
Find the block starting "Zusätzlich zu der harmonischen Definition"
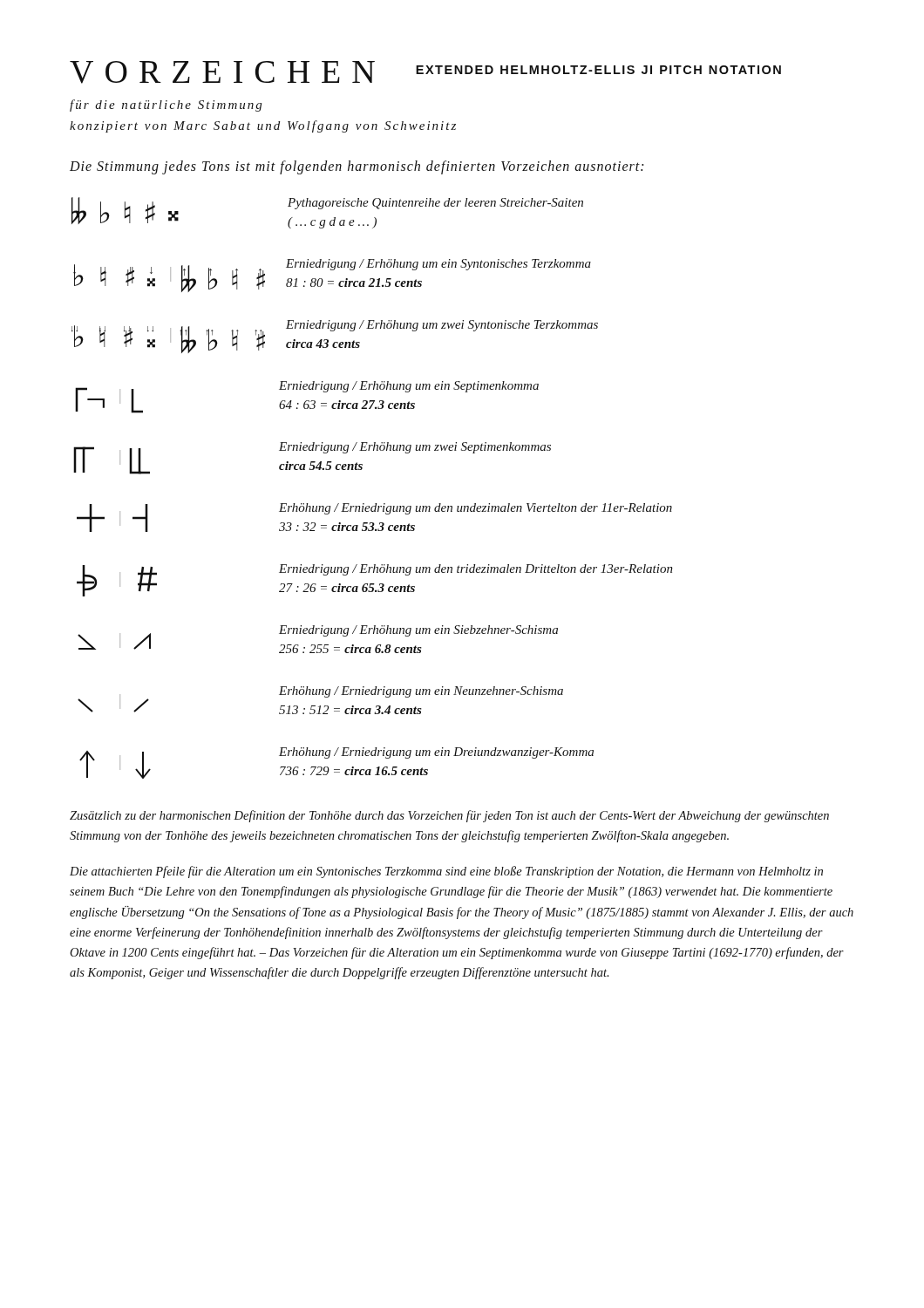pos(450,825)
